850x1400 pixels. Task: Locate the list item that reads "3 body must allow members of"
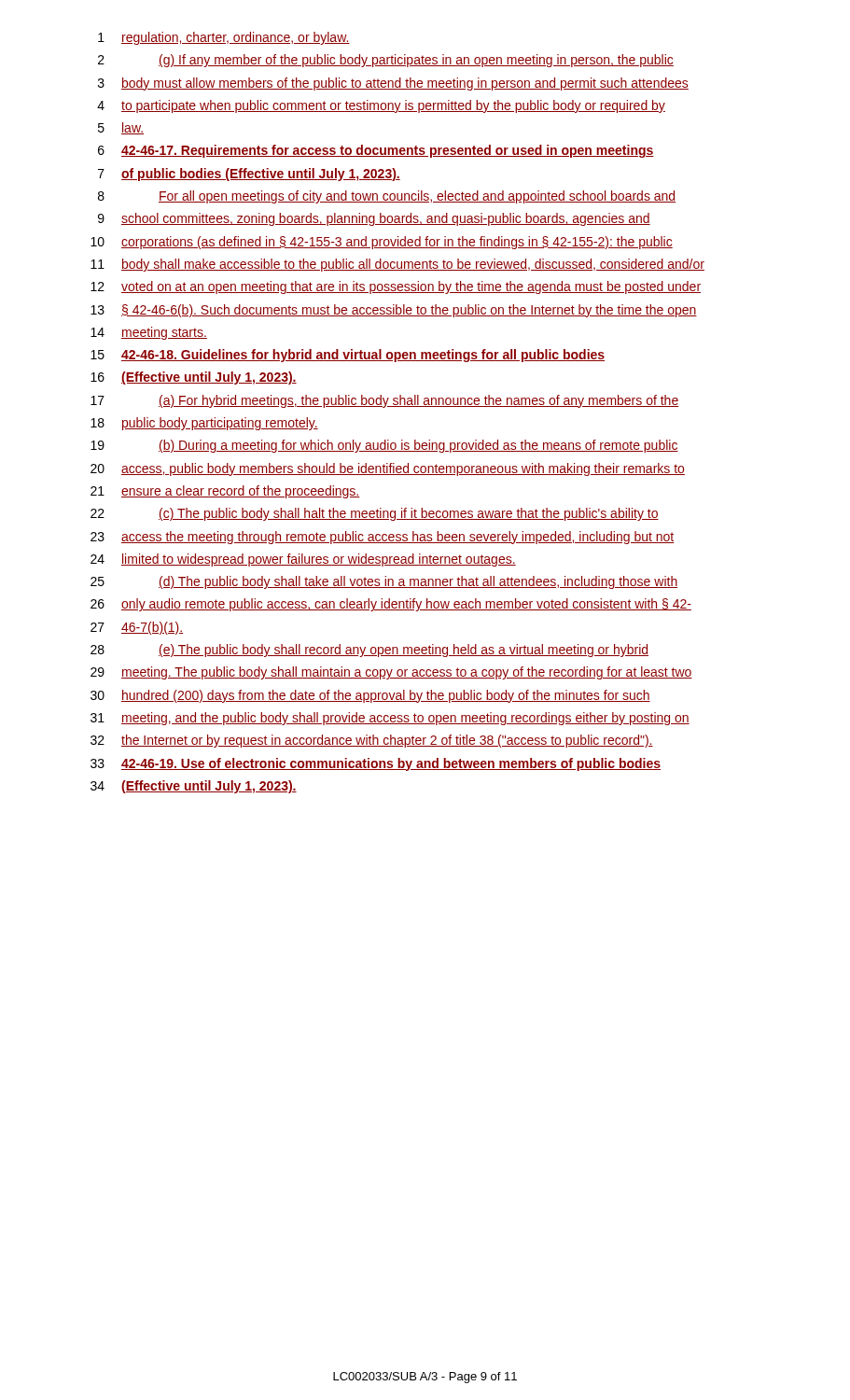(434, 83)
